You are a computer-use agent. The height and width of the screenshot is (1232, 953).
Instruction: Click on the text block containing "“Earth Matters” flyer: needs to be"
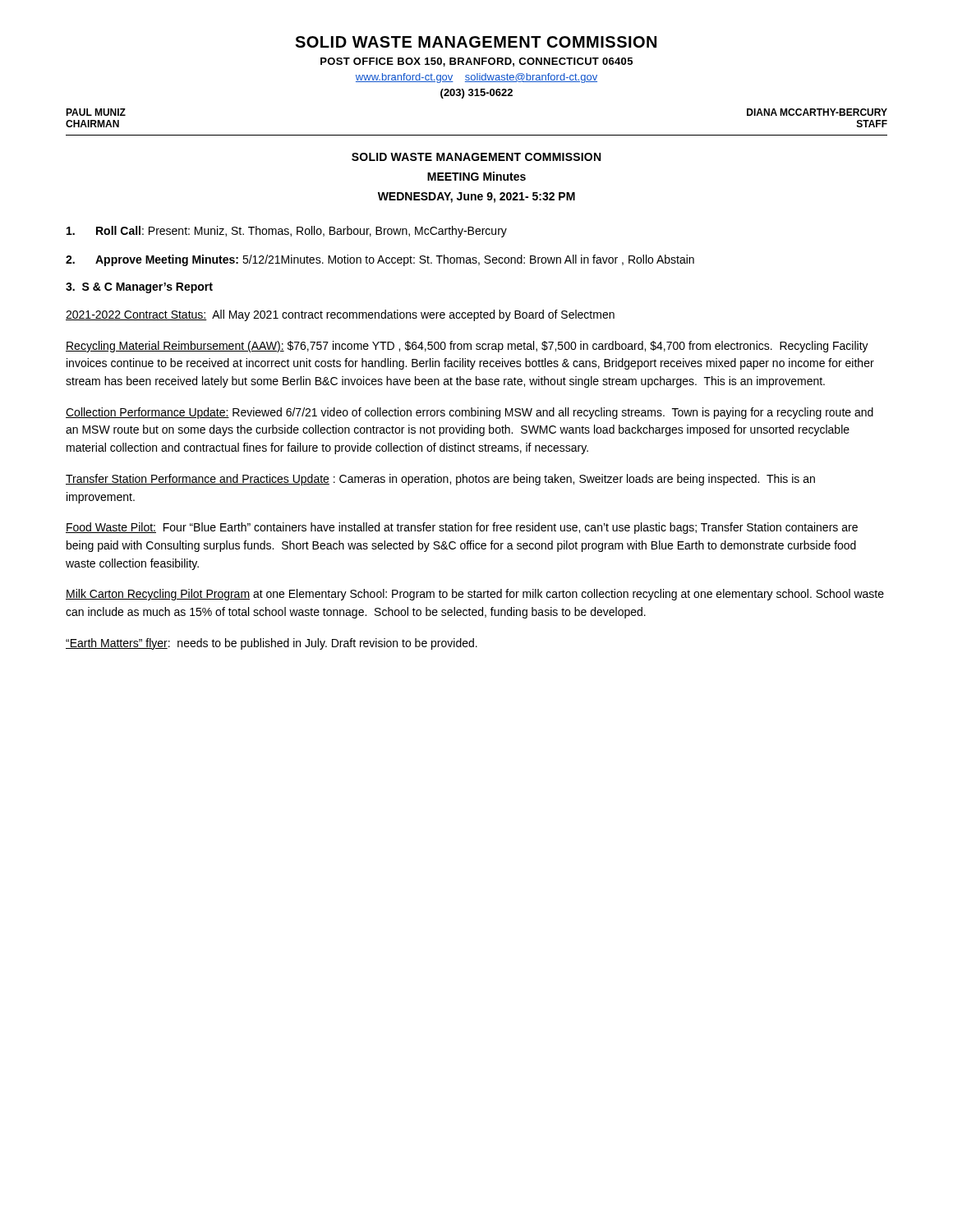coord(272,643)
